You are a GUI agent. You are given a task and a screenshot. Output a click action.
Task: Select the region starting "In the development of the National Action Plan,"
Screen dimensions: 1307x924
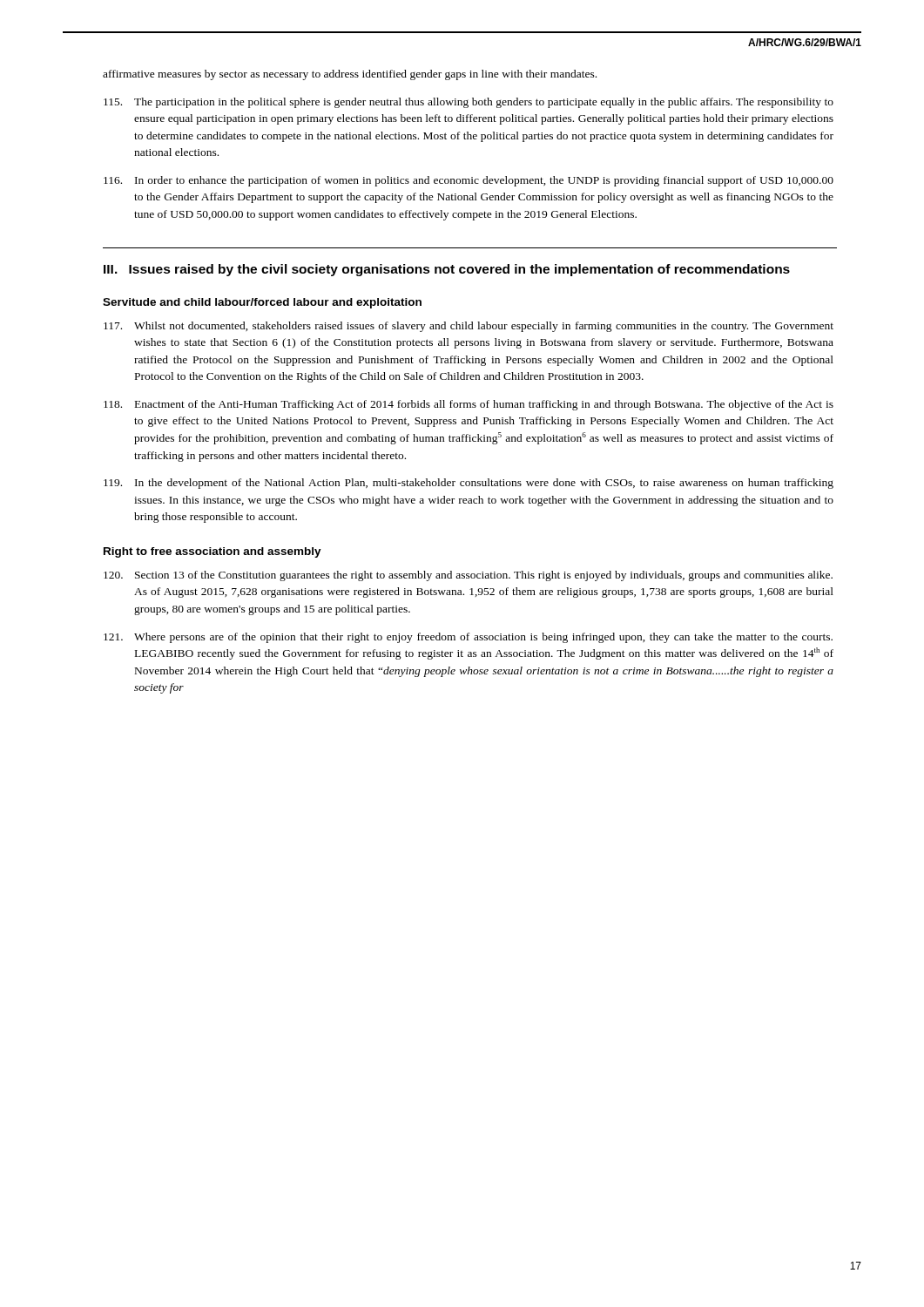[470, 500]
